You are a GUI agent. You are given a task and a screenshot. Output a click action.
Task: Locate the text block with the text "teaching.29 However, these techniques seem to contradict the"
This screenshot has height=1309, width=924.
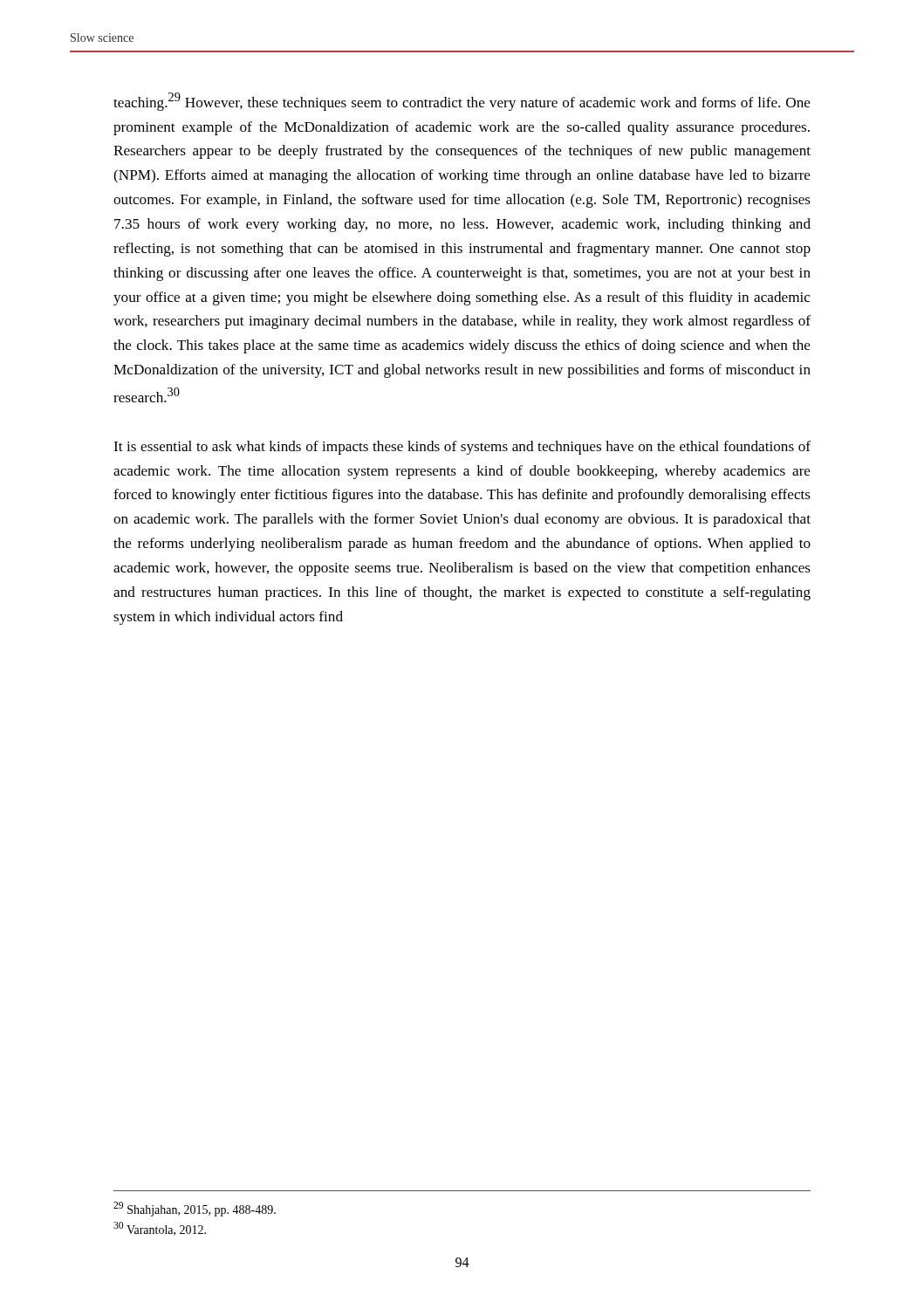[462, 248]
